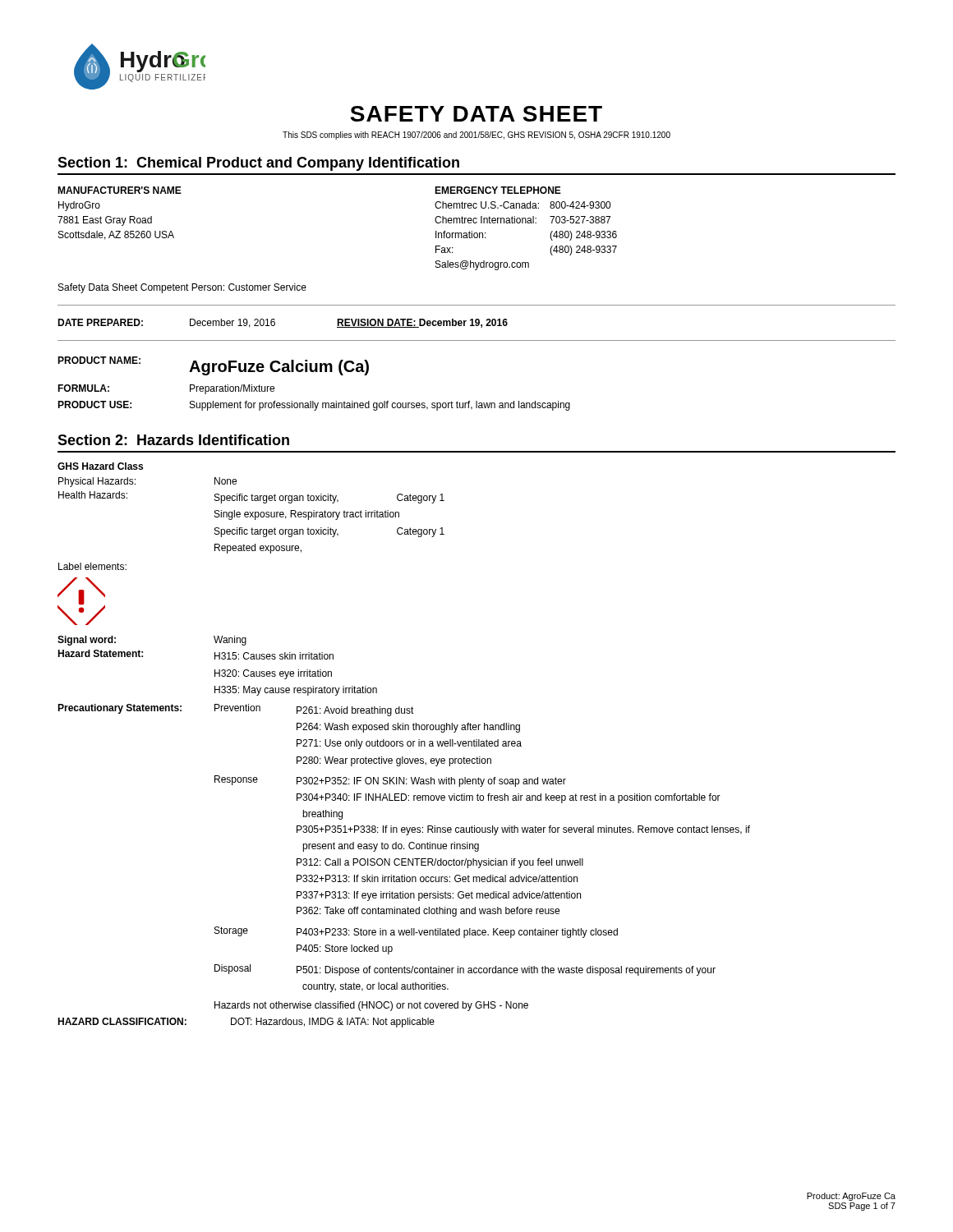Viewport: 953px width, 1232px height.
Task: Locate the block of text that opens with "Precautionary Statements: Prevention P261: Avoid breathing dust"
Action: click(x=476, y=735)
